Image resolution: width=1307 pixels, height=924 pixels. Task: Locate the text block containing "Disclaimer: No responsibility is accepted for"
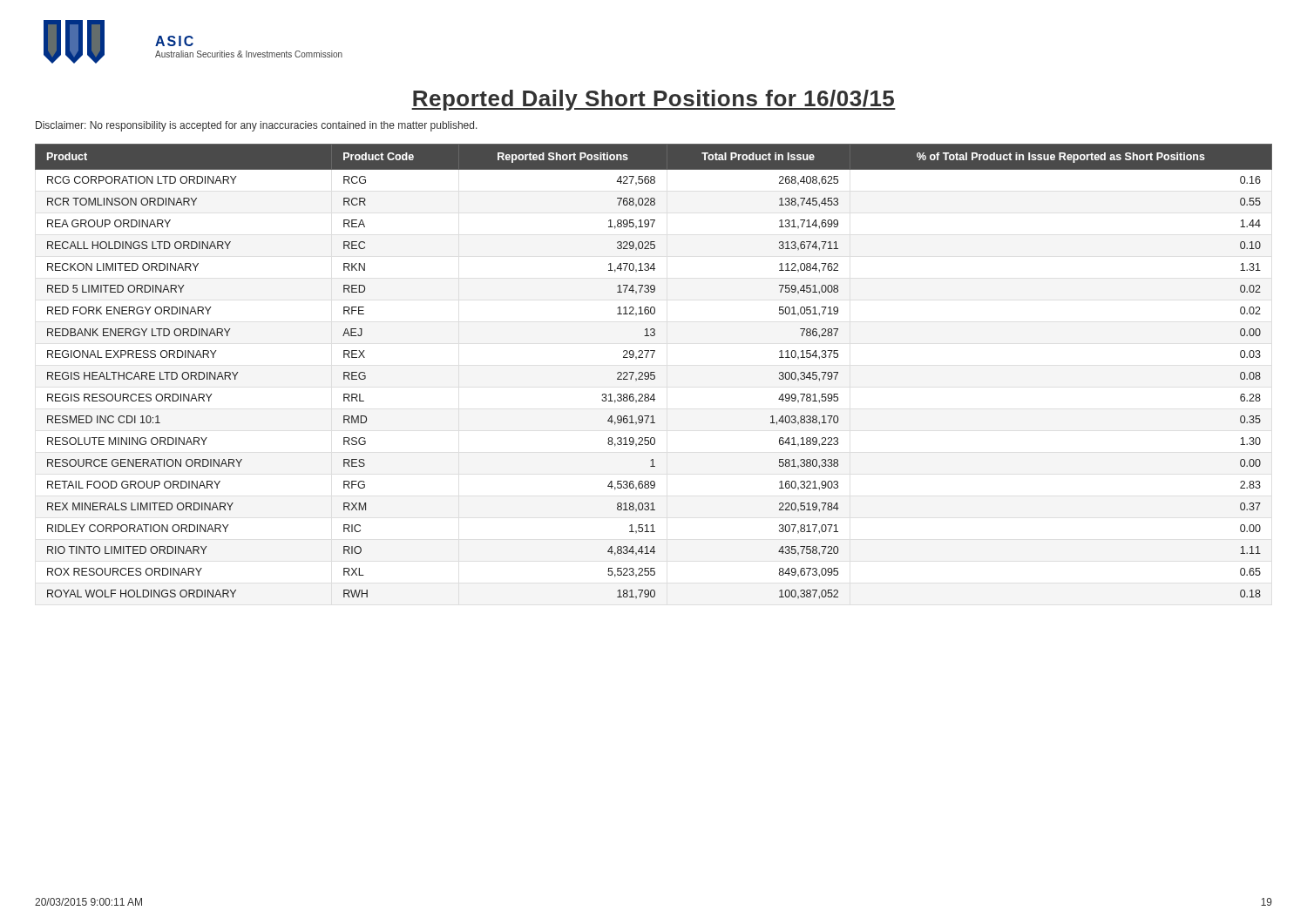(x=256, y=125)
